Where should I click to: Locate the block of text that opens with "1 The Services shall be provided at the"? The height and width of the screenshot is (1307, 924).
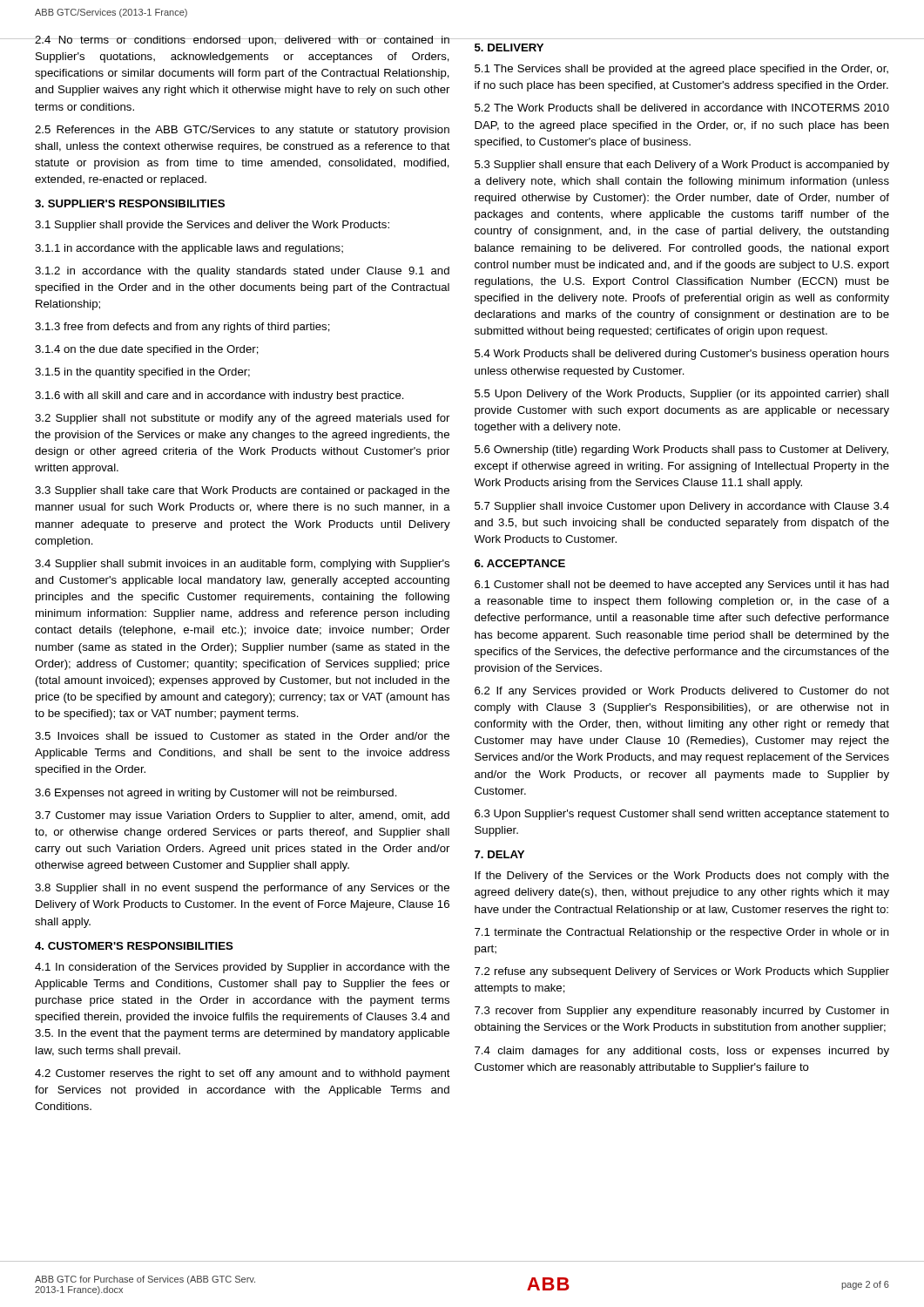pos(682,77)
